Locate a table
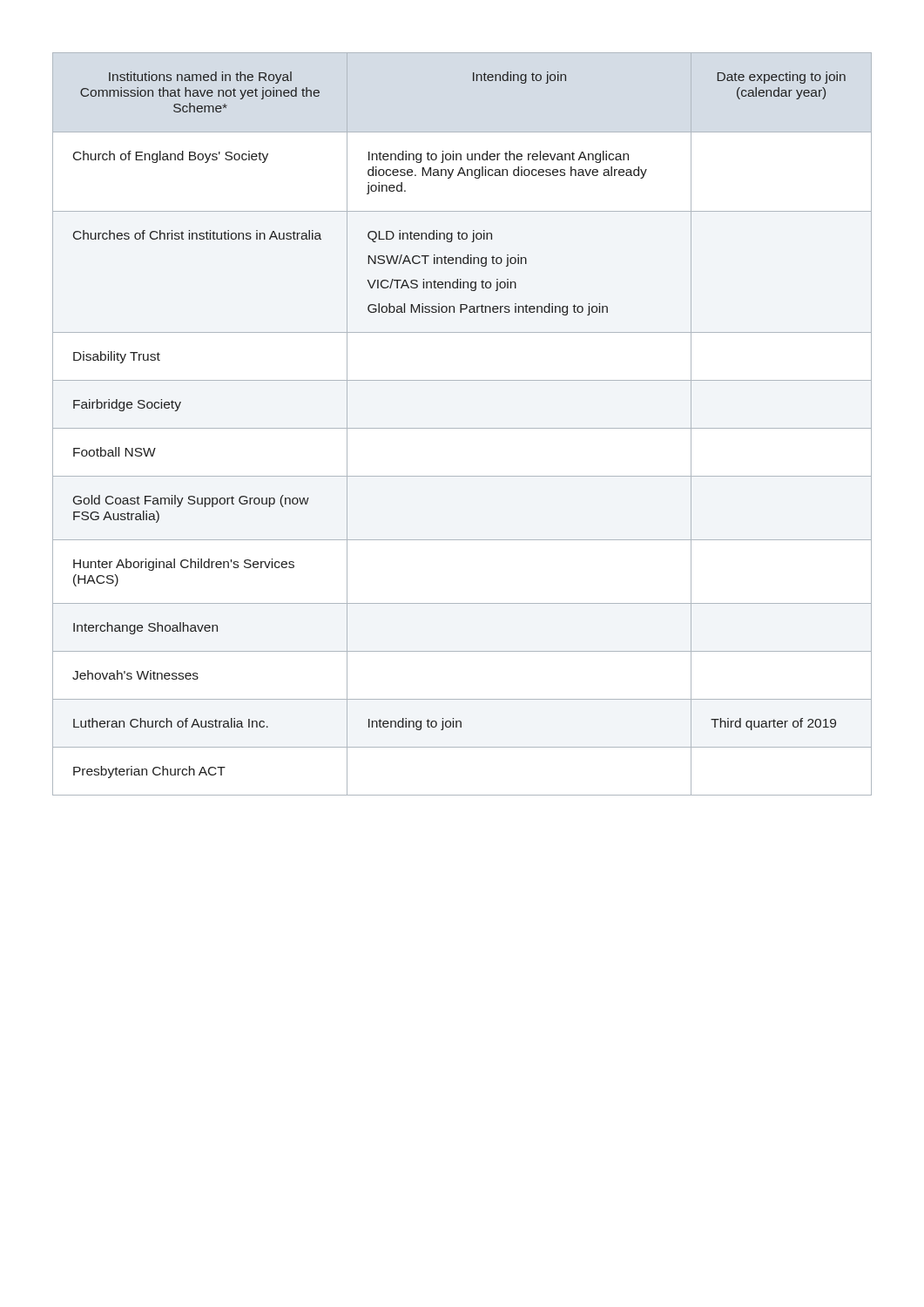The image size is (924, 1307). point(462,424)
